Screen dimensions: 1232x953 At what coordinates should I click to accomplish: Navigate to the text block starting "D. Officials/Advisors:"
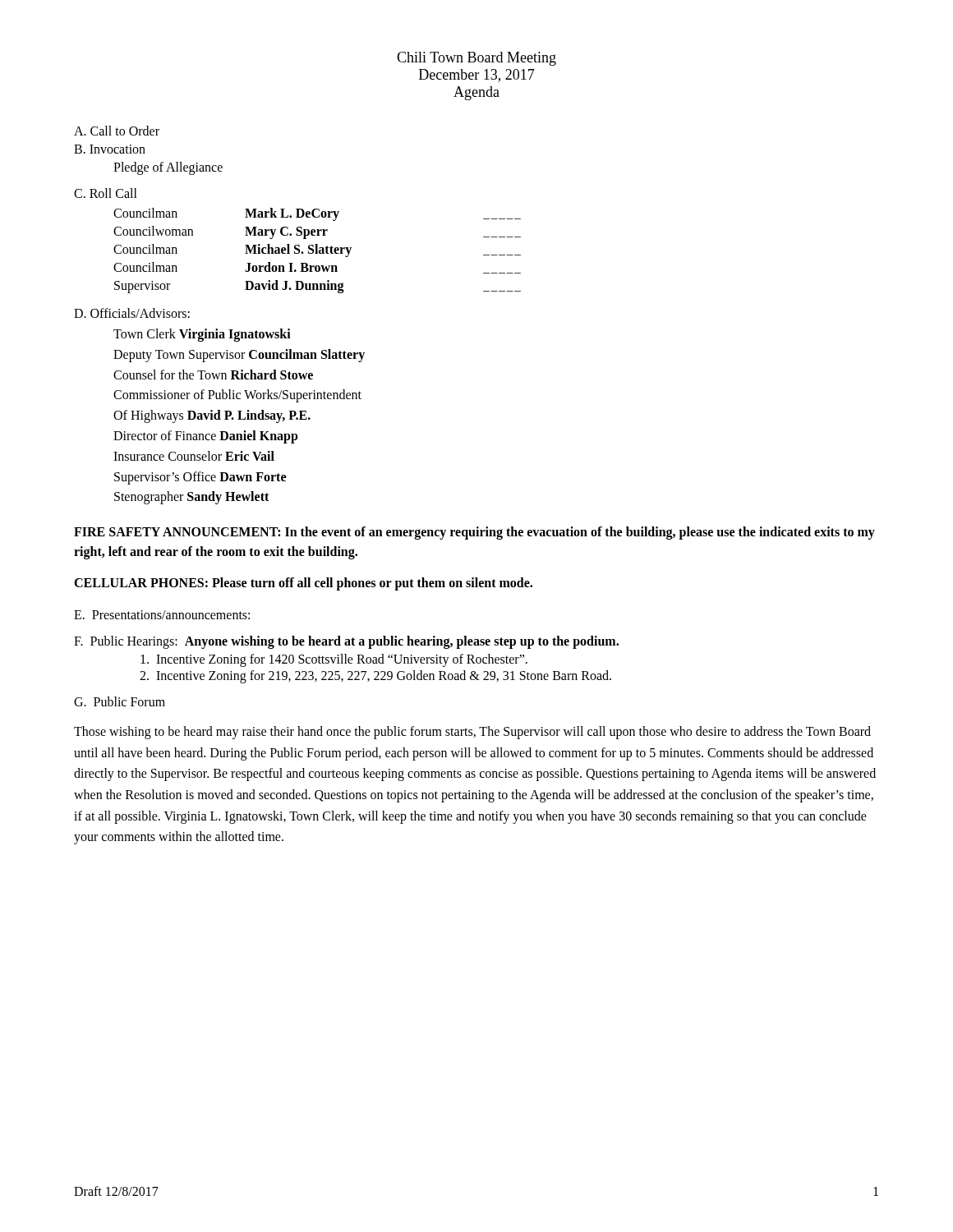point(132,313)
